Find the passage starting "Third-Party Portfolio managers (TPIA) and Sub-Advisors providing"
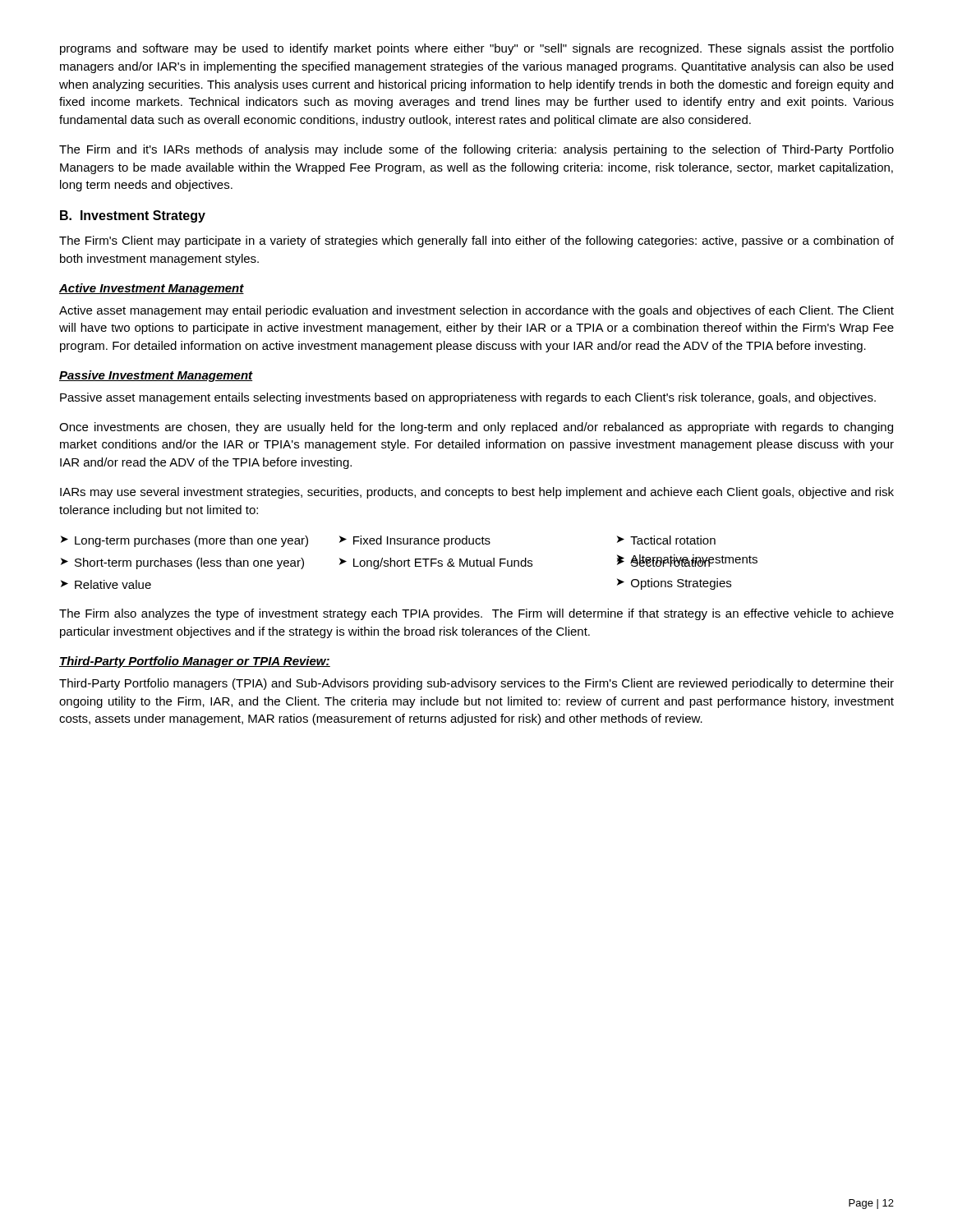 tap(476, 701)
